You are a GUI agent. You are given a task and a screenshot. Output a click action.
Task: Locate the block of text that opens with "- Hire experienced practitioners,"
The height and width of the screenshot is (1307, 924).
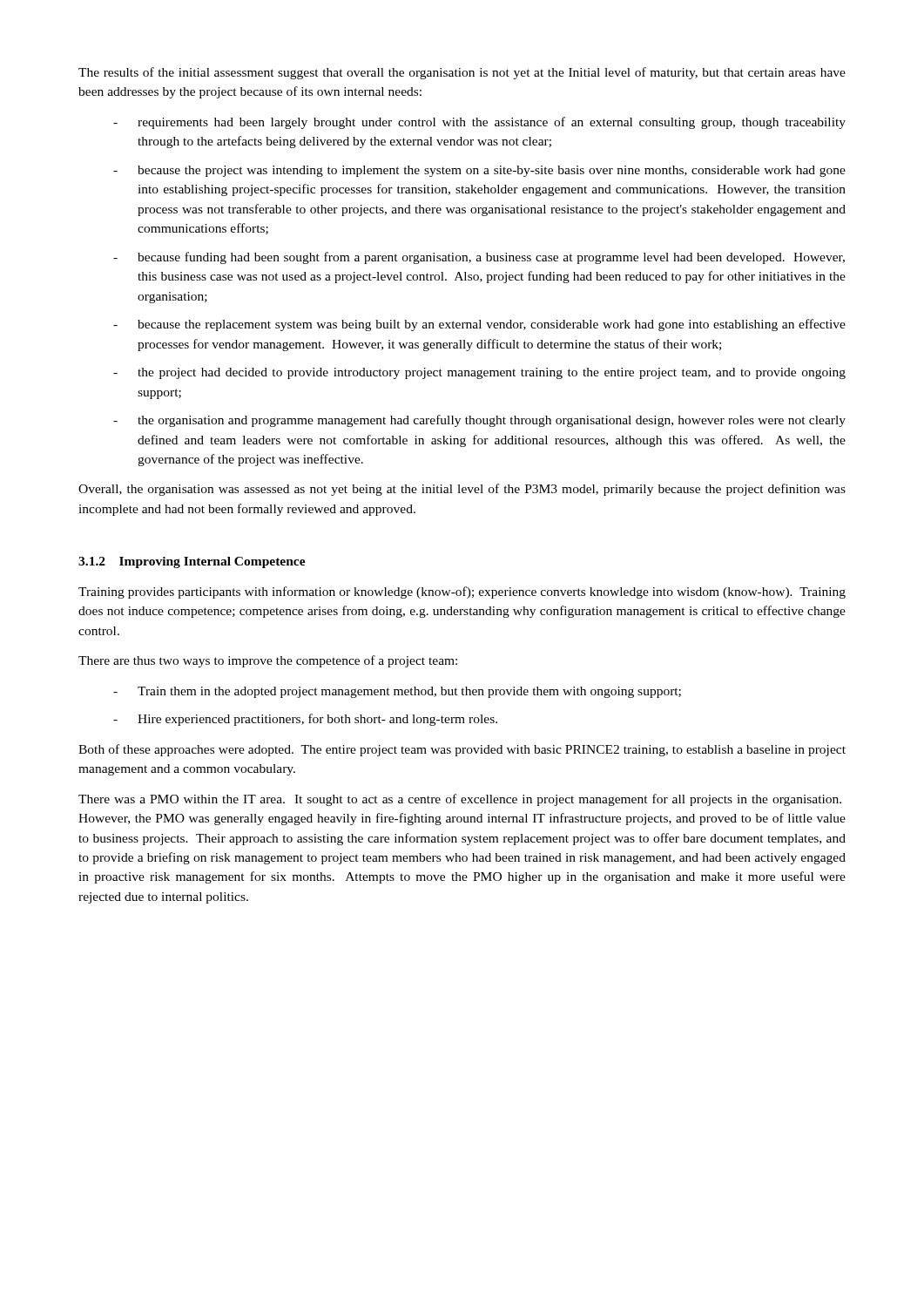click(479, 719)
